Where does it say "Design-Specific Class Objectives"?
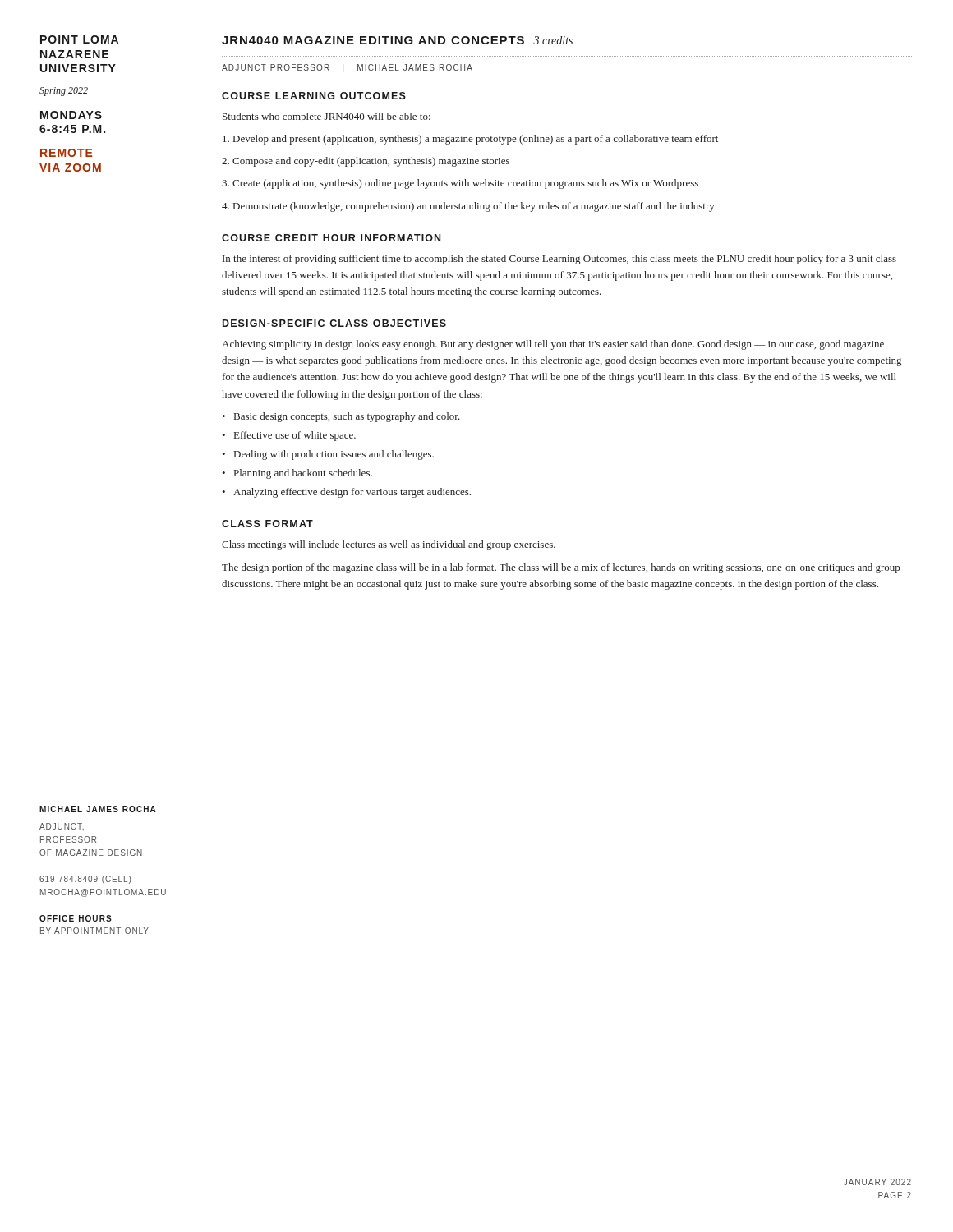The image size is (953, 1232). 335,324
